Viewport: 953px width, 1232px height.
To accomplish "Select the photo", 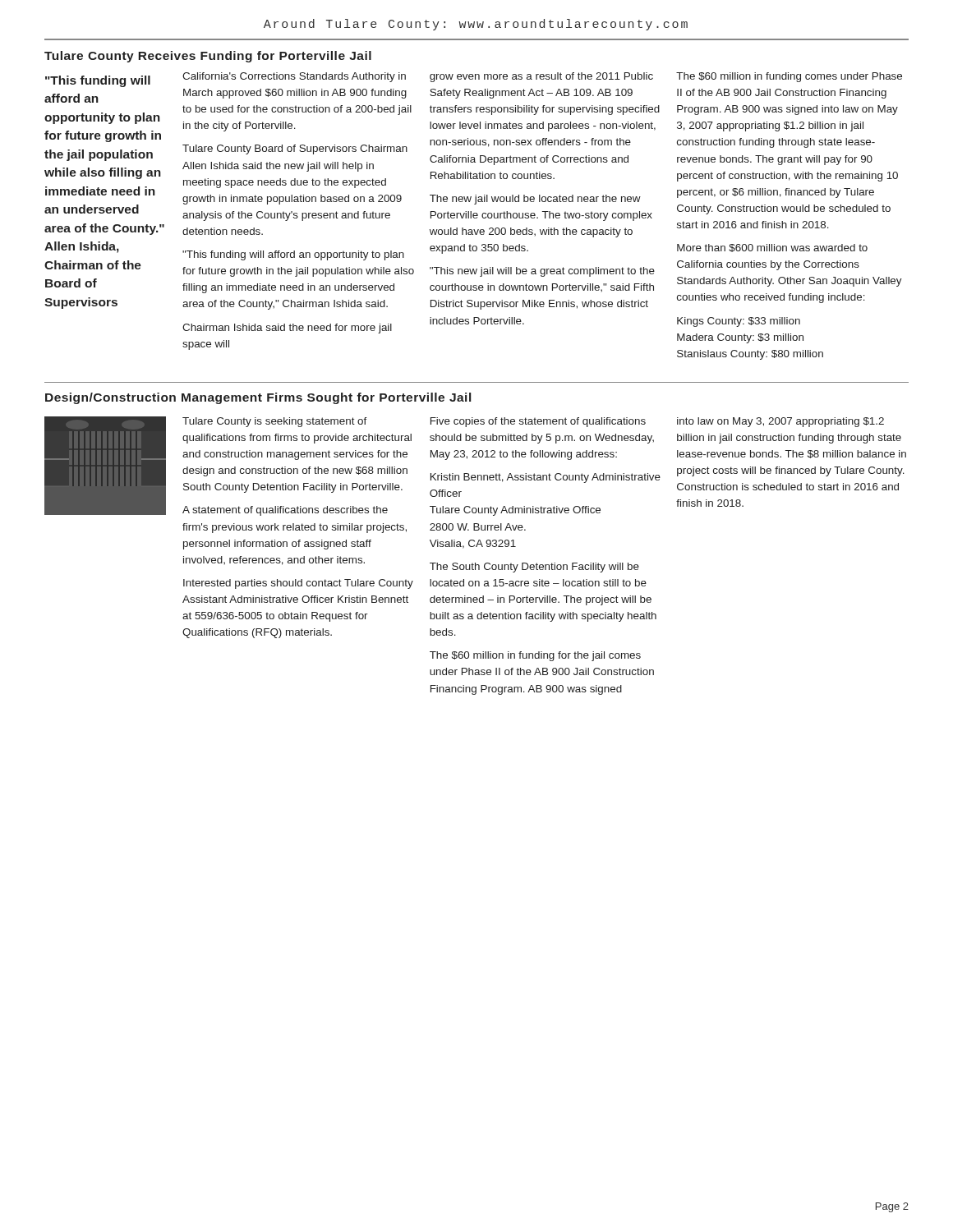I will [x=106, y=467].
